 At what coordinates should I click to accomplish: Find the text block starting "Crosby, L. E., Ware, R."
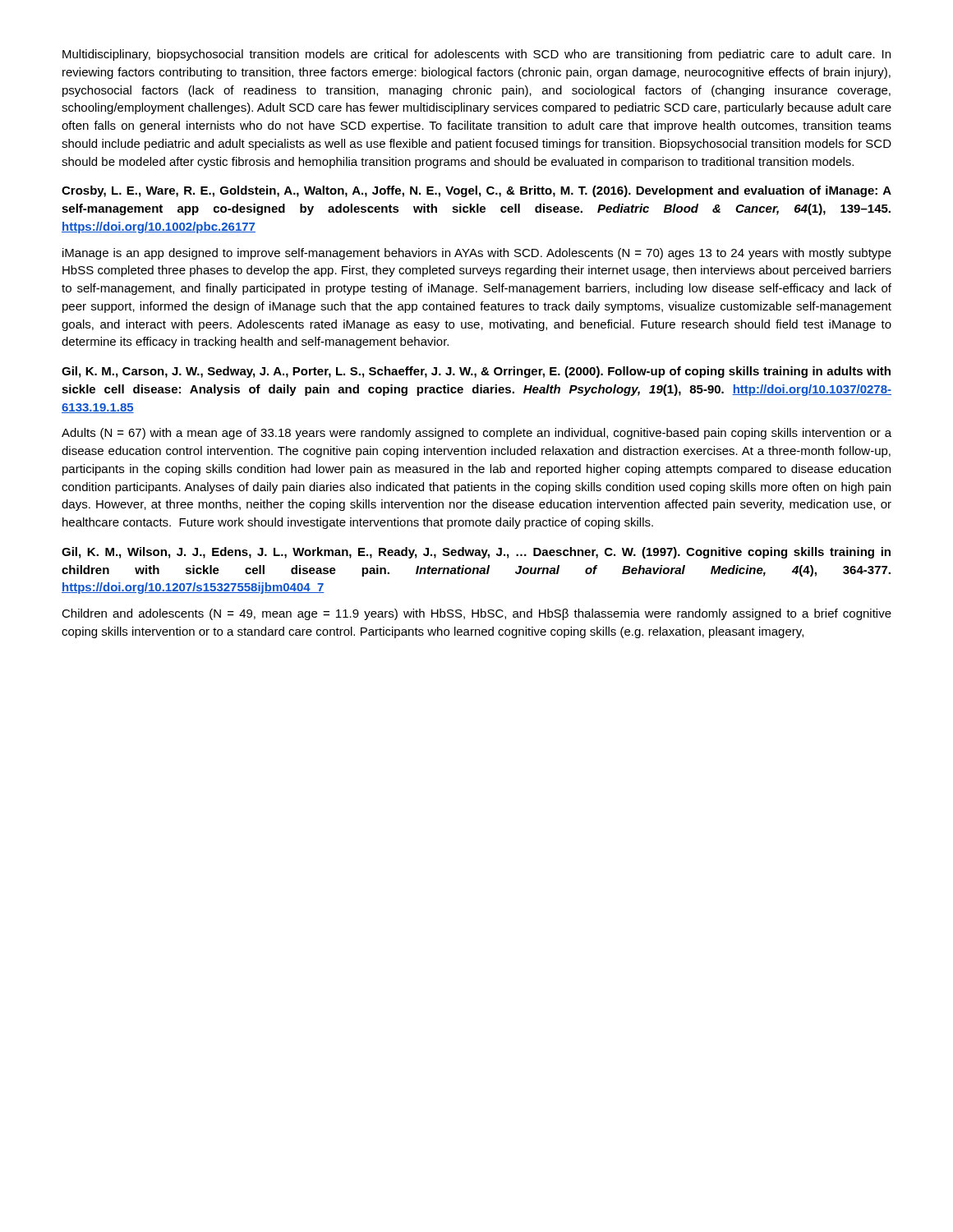click(476, 208)
